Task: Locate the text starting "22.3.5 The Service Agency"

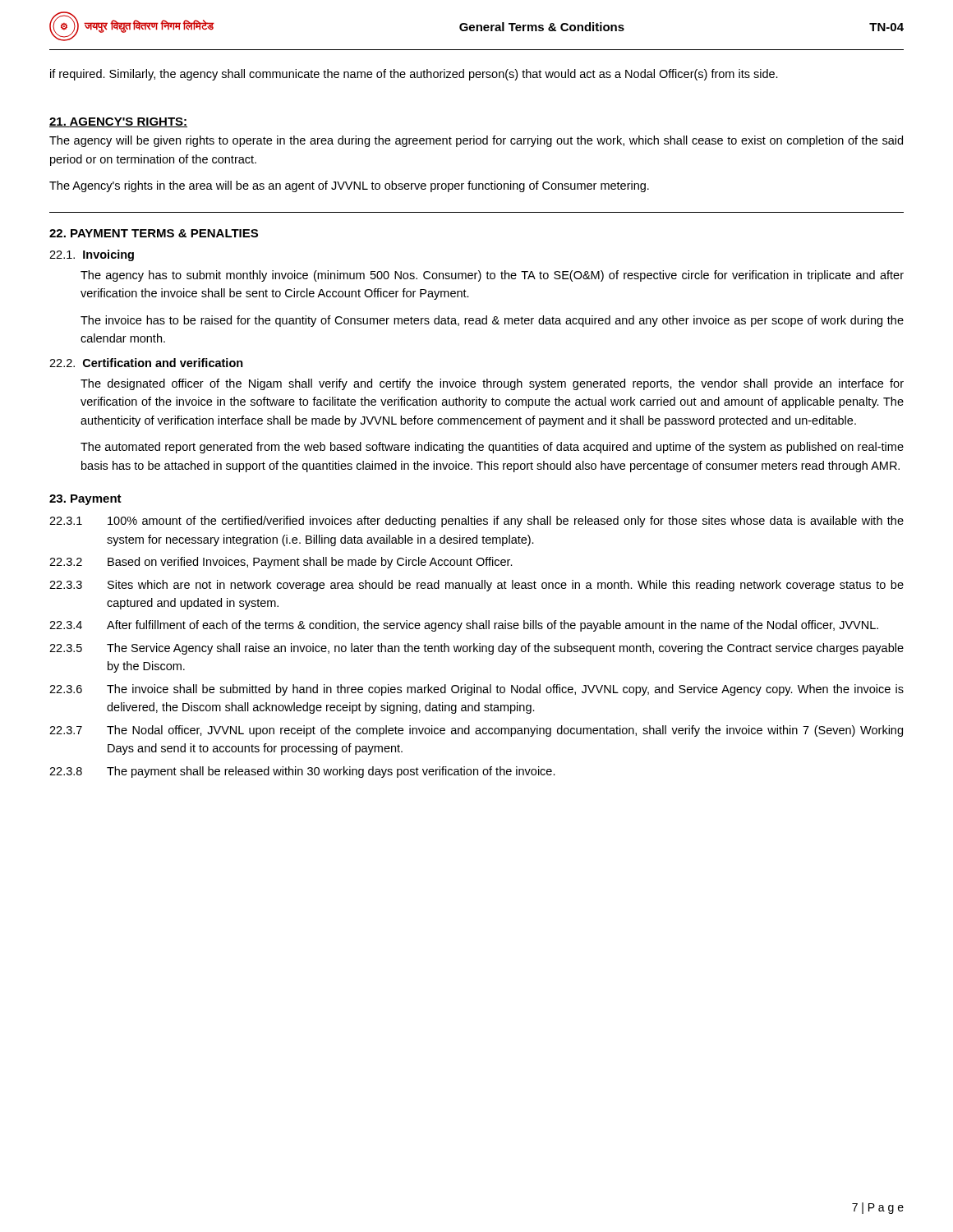Action: (476, 657)
